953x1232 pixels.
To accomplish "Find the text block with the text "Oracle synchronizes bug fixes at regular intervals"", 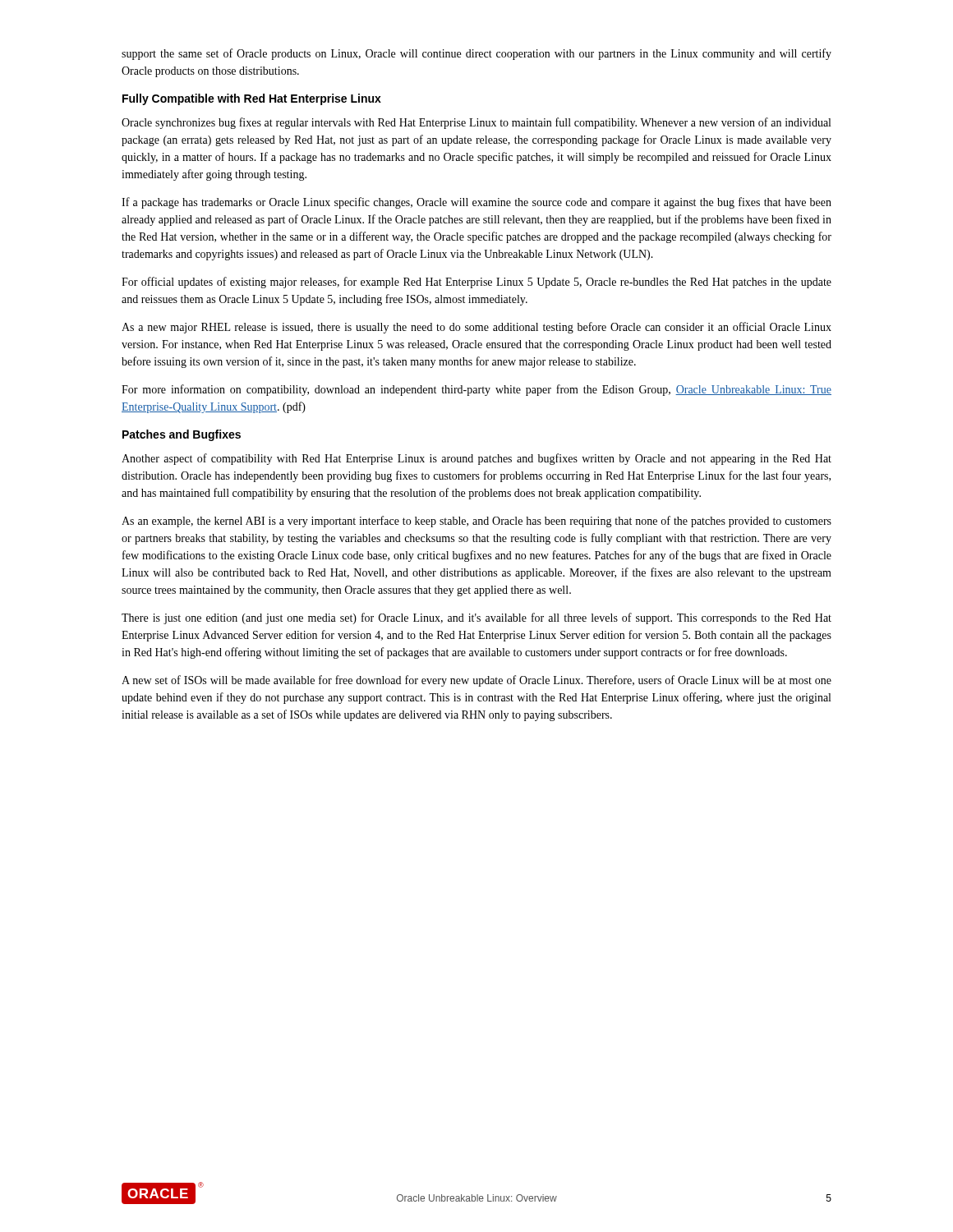I will [x=476, y=149].
